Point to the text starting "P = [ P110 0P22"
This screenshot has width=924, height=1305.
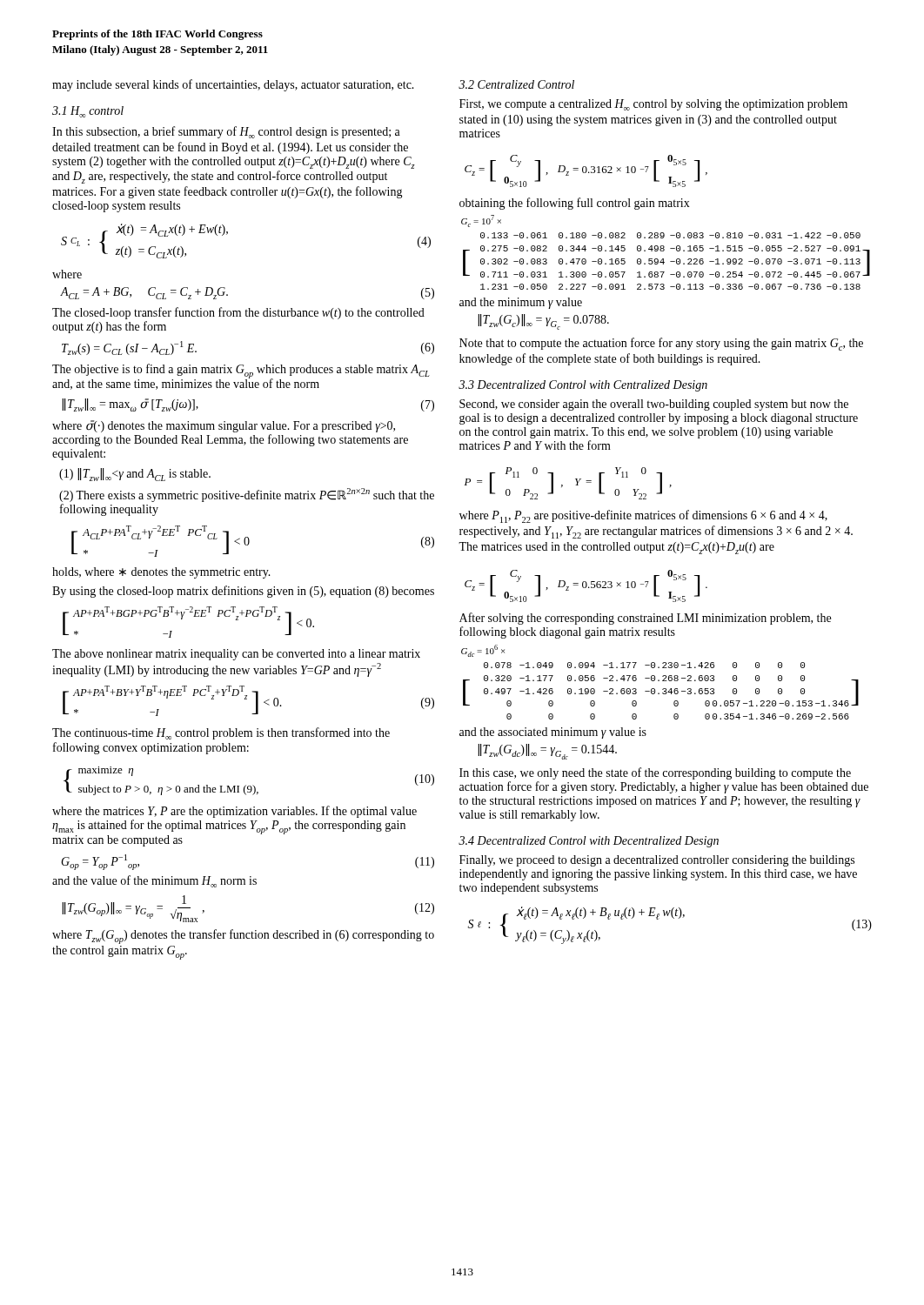point(568,482)
